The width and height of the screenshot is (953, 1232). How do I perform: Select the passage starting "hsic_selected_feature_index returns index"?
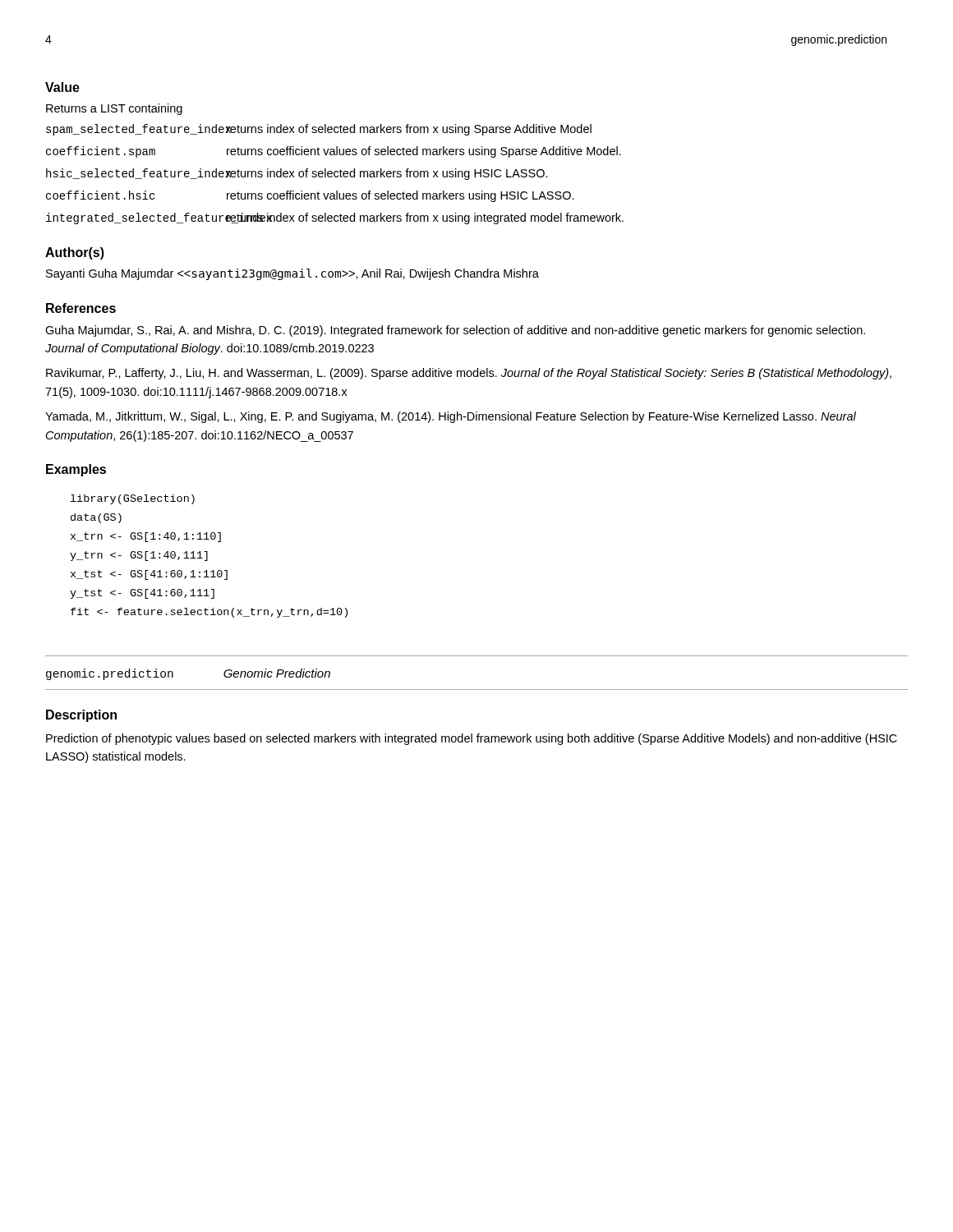tap(476, 174)
